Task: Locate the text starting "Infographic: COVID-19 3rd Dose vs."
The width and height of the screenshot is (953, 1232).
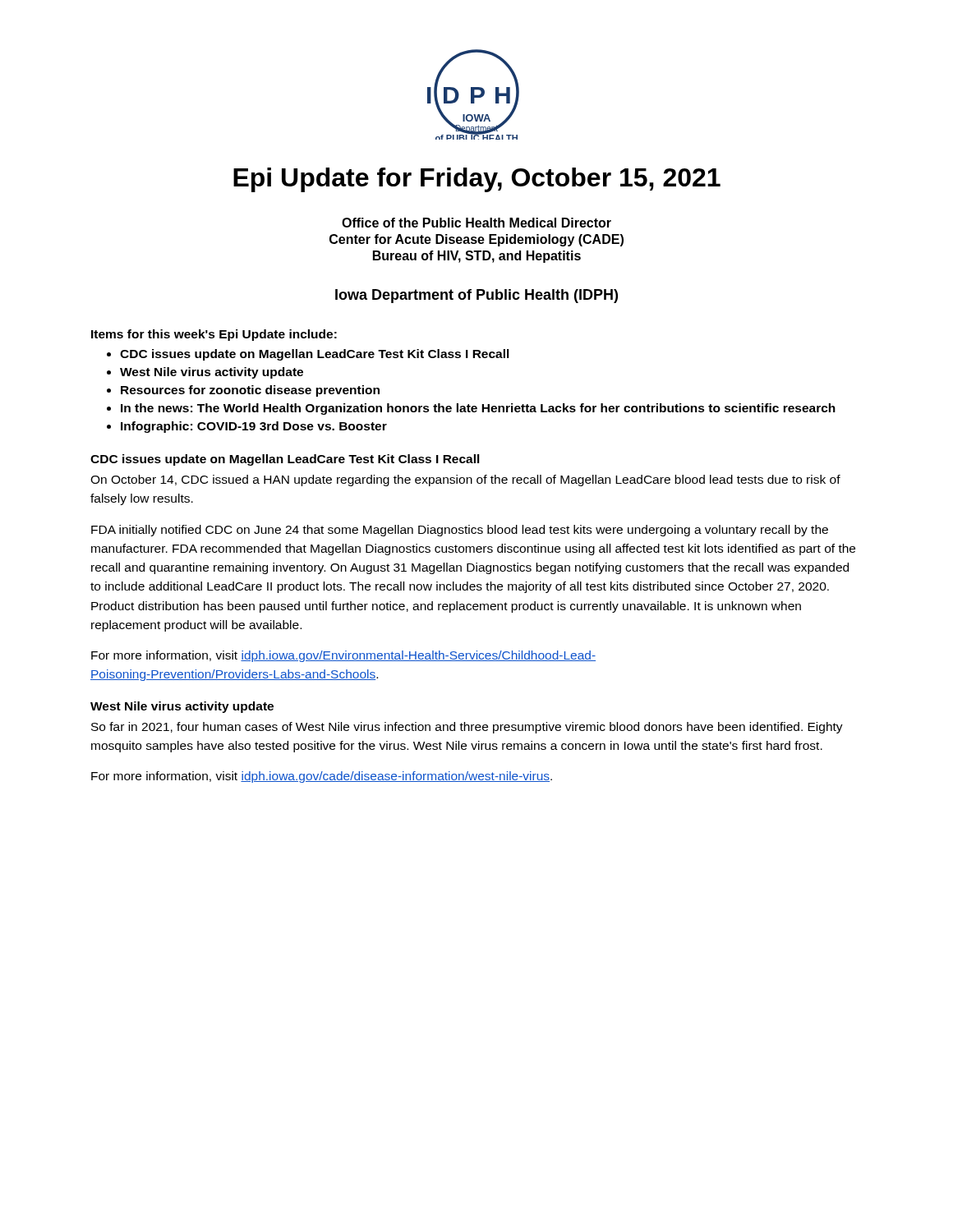Action: coord(253,426)
